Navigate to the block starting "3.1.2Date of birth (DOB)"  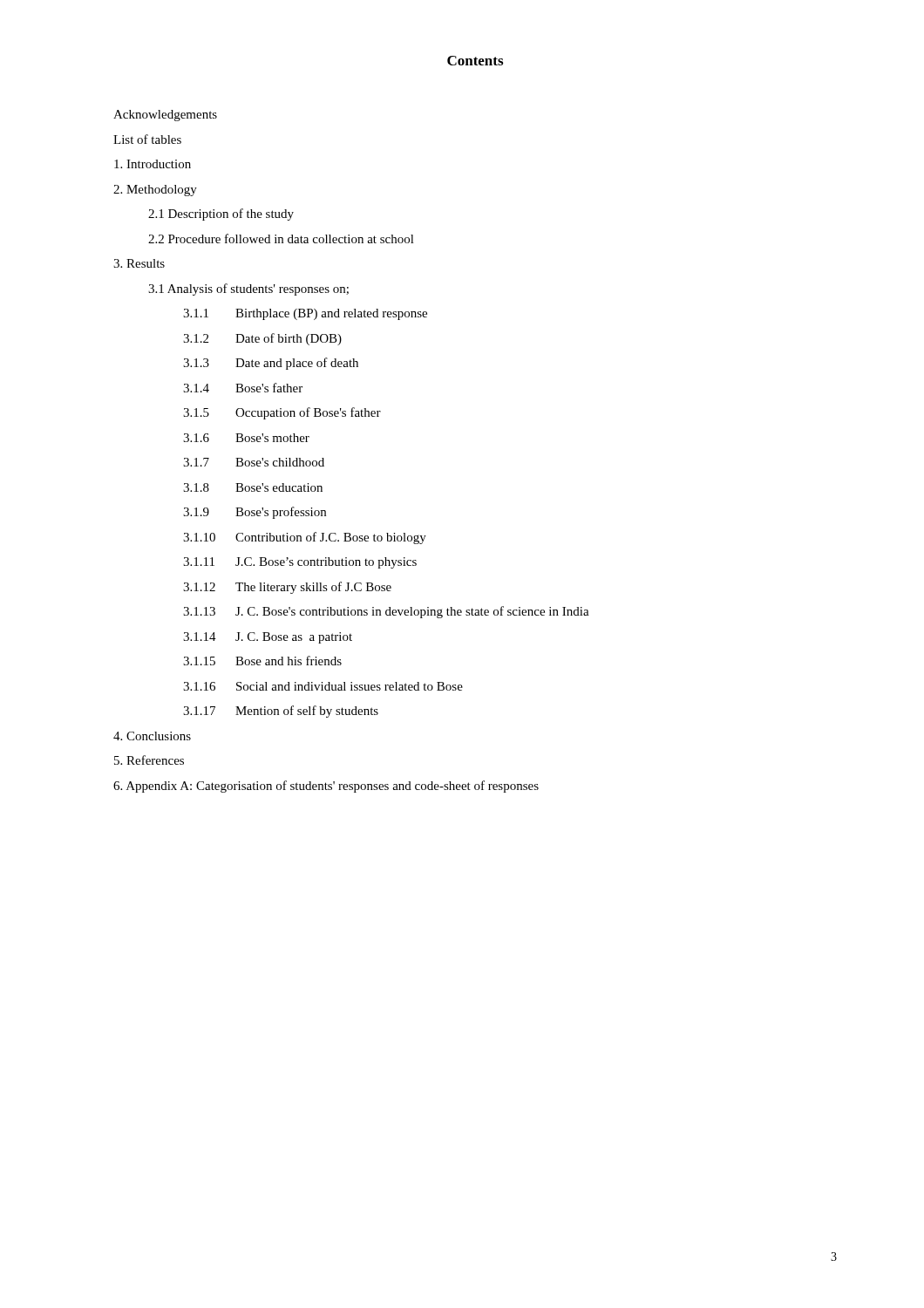pyautogui.click(x=262, y=339)
